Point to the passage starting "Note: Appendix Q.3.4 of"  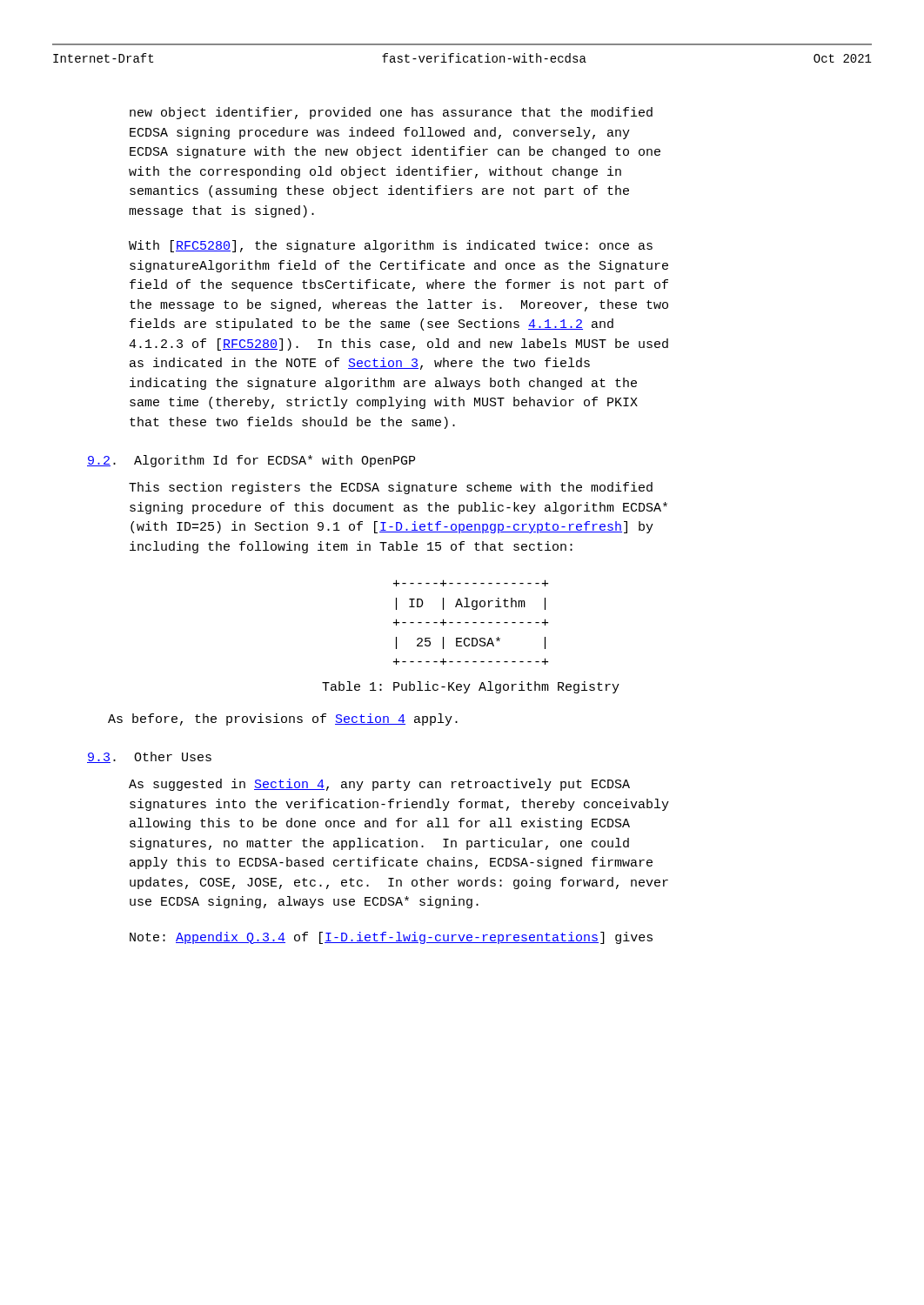pyautogui.click(x=391, y=938)
